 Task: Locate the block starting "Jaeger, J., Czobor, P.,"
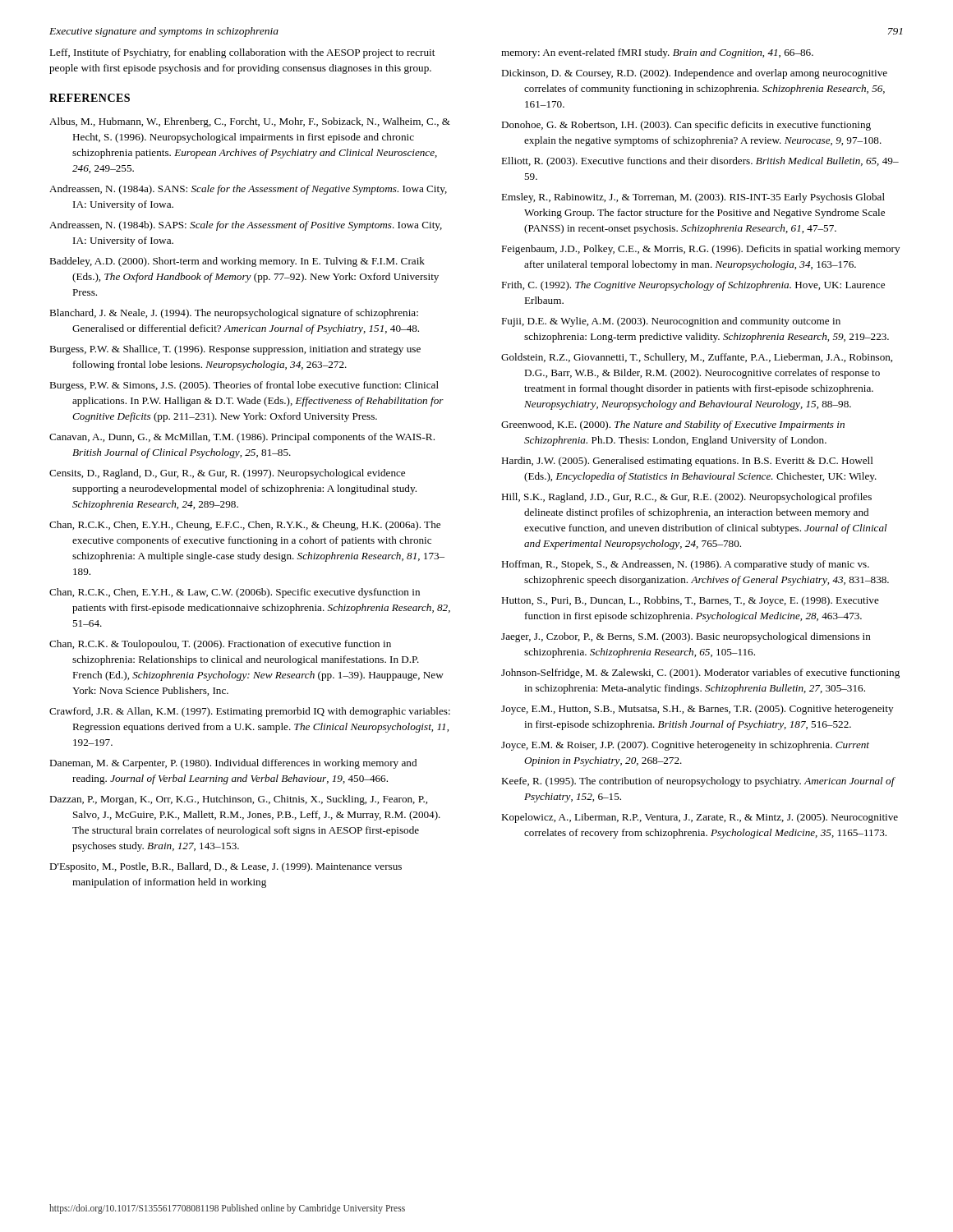(x=686, y=644)
